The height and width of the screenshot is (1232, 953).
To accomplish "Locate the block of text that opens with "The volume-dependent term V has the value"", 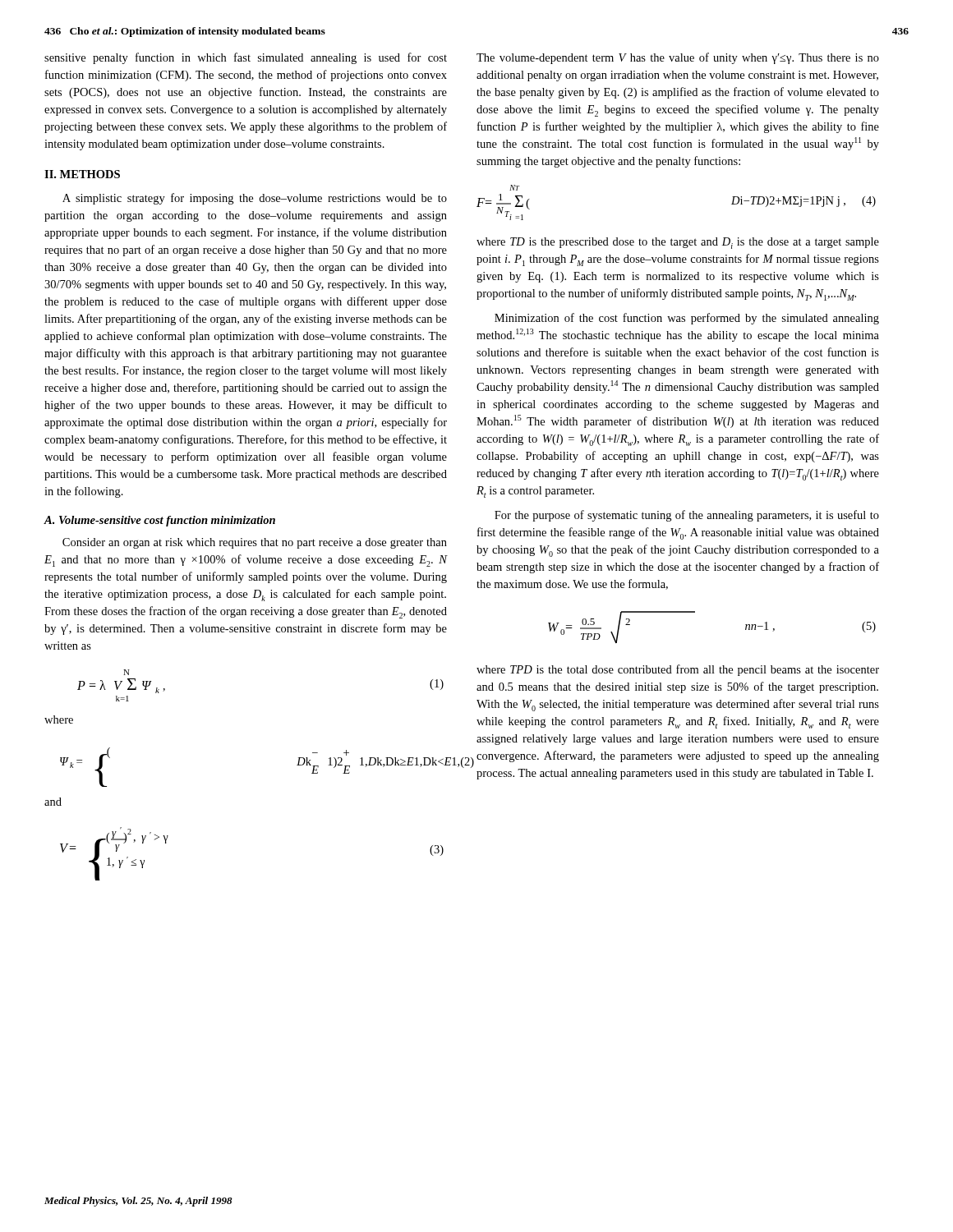I will pyautogui.click(x=678, y=109).
